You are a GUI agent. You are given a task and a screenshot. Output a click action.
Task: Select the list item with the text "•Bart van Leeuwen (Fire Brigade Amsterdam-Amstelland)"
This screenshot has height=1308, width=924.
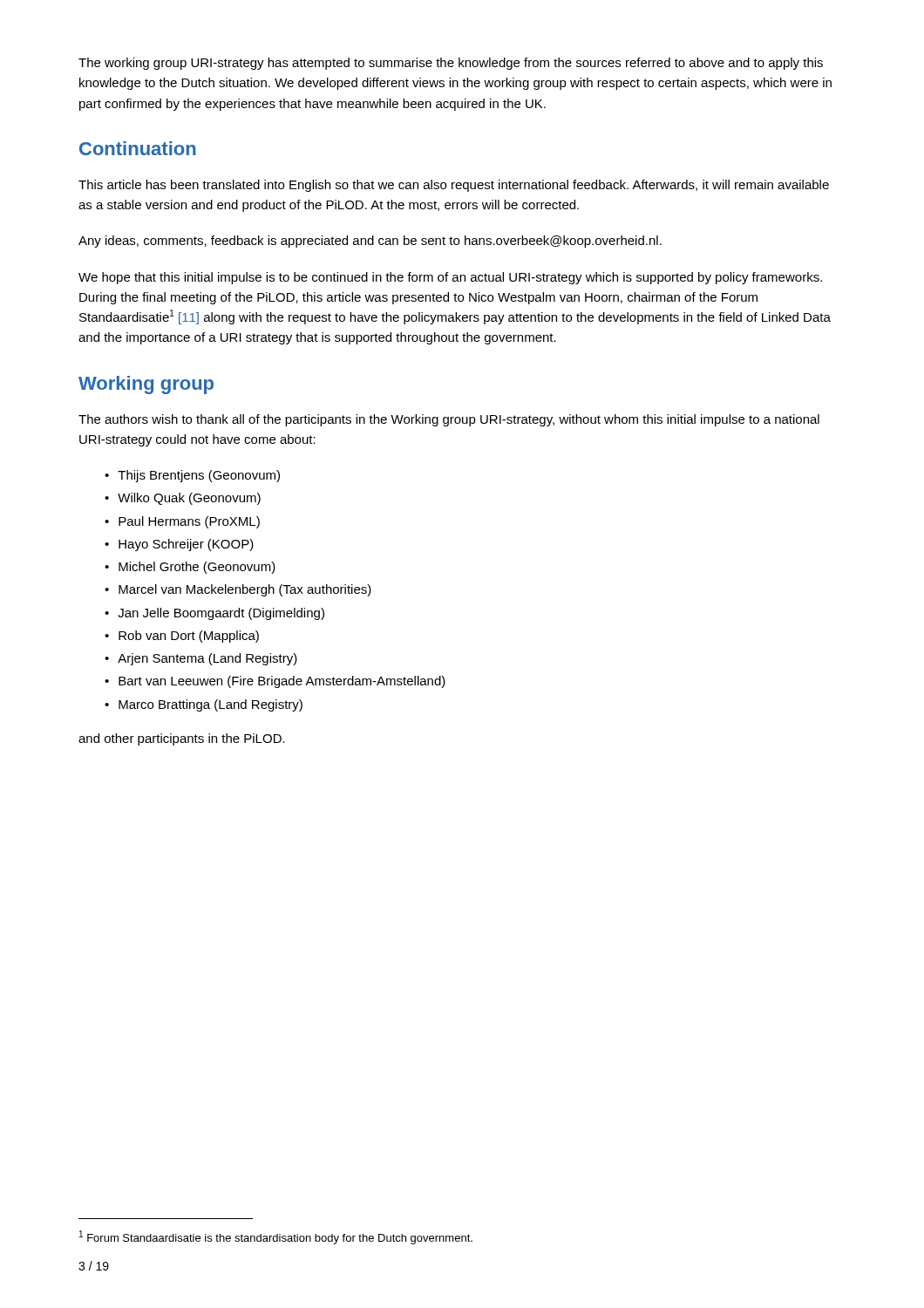pyautogui.click(x=275, y=681)
